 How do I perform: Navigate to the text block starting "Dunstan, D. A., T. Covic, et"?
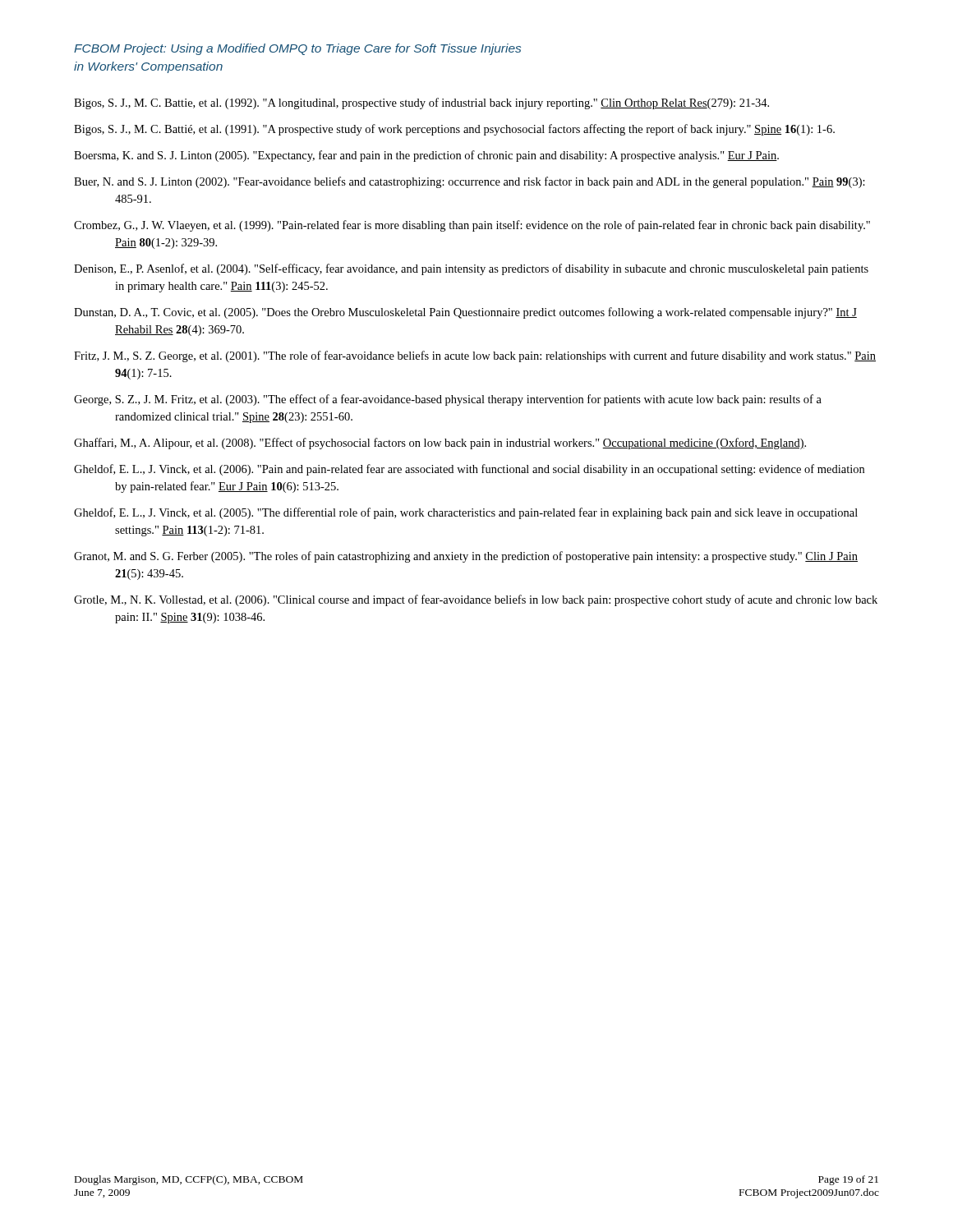pos(476,321)
